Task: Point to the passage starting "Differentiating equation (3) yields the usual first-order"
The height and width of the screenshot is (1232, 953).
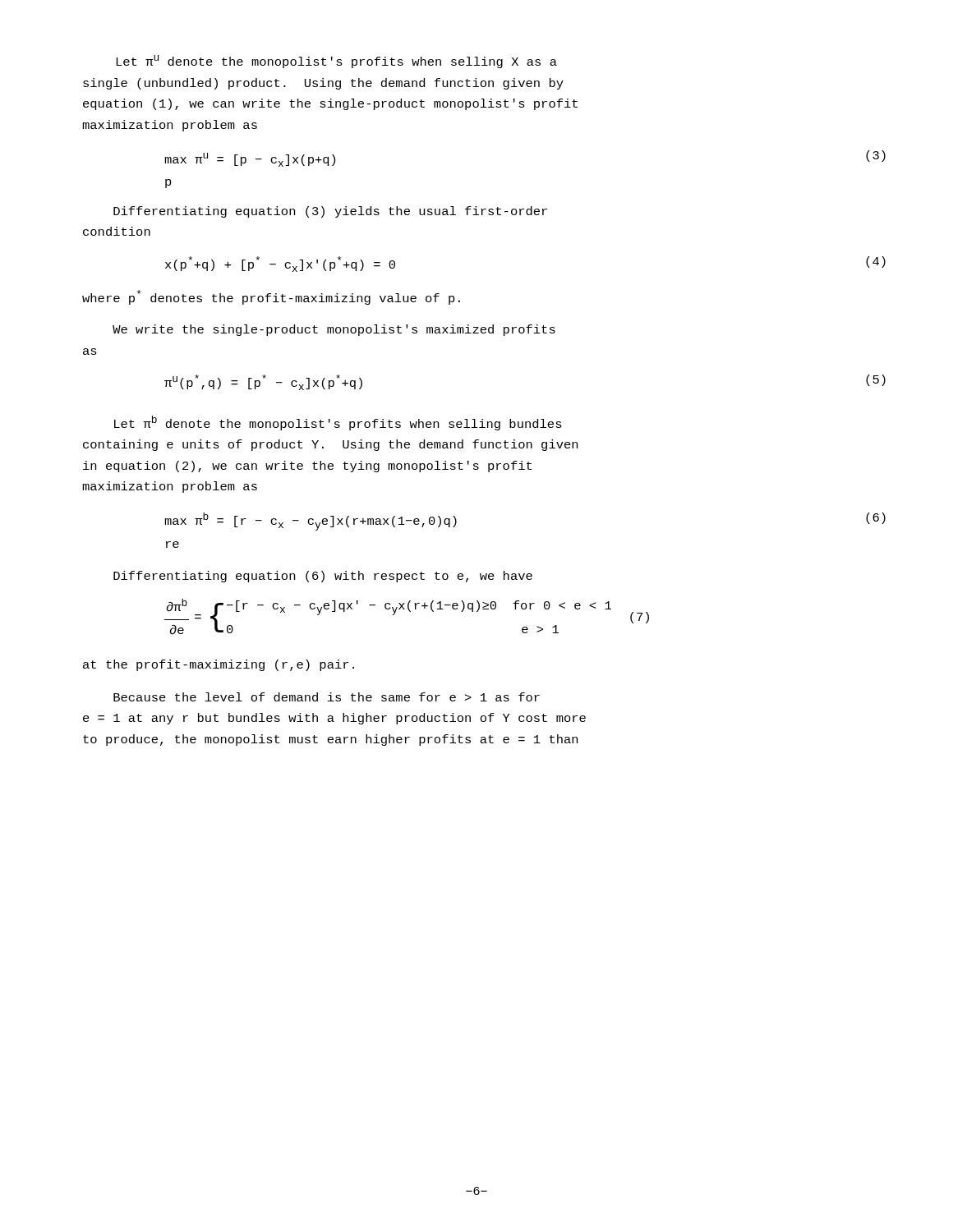Action: (485, 223)
